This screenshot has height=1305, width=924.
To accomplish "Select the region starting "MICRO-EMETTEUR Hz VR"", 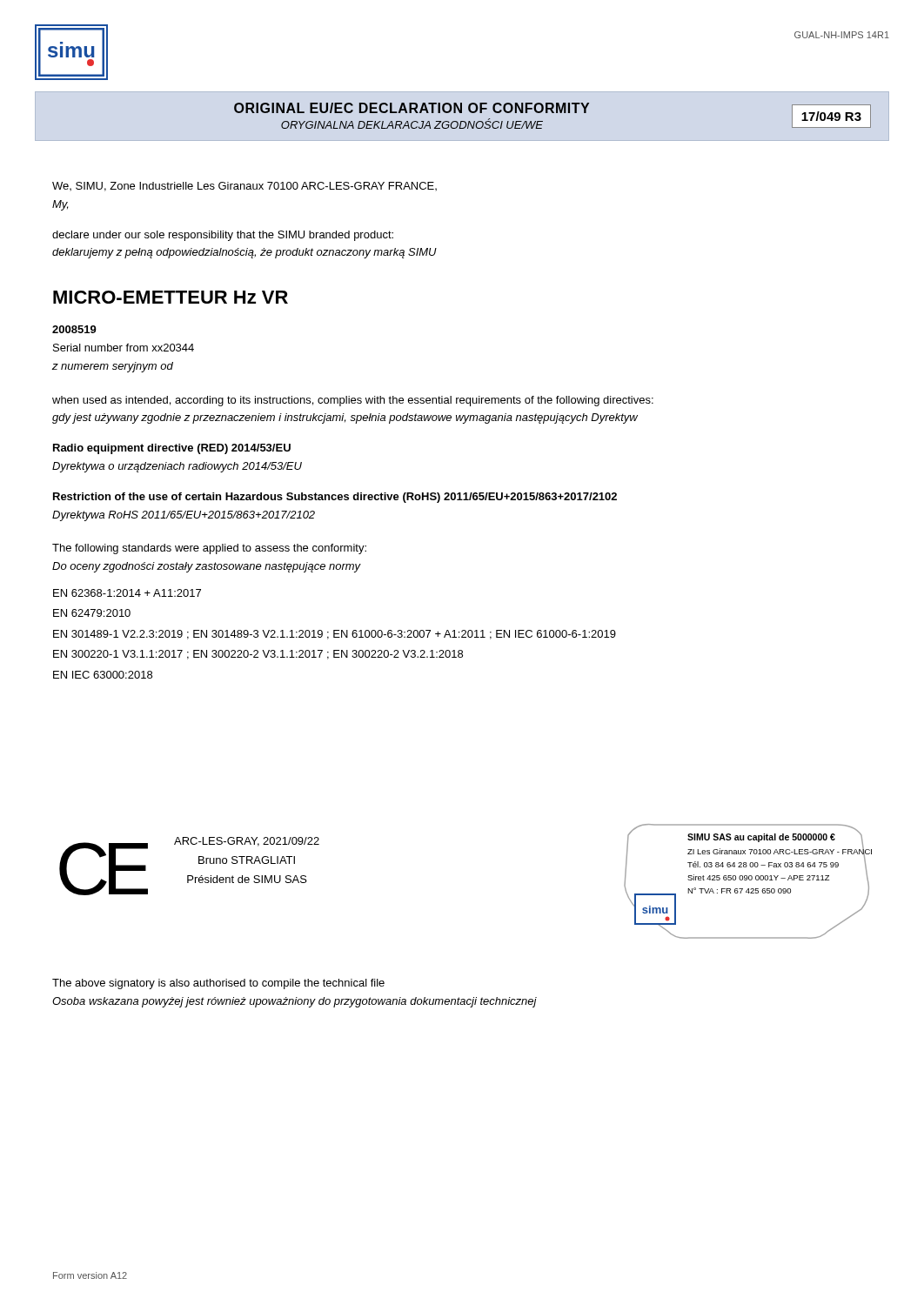I will (170, 297).
